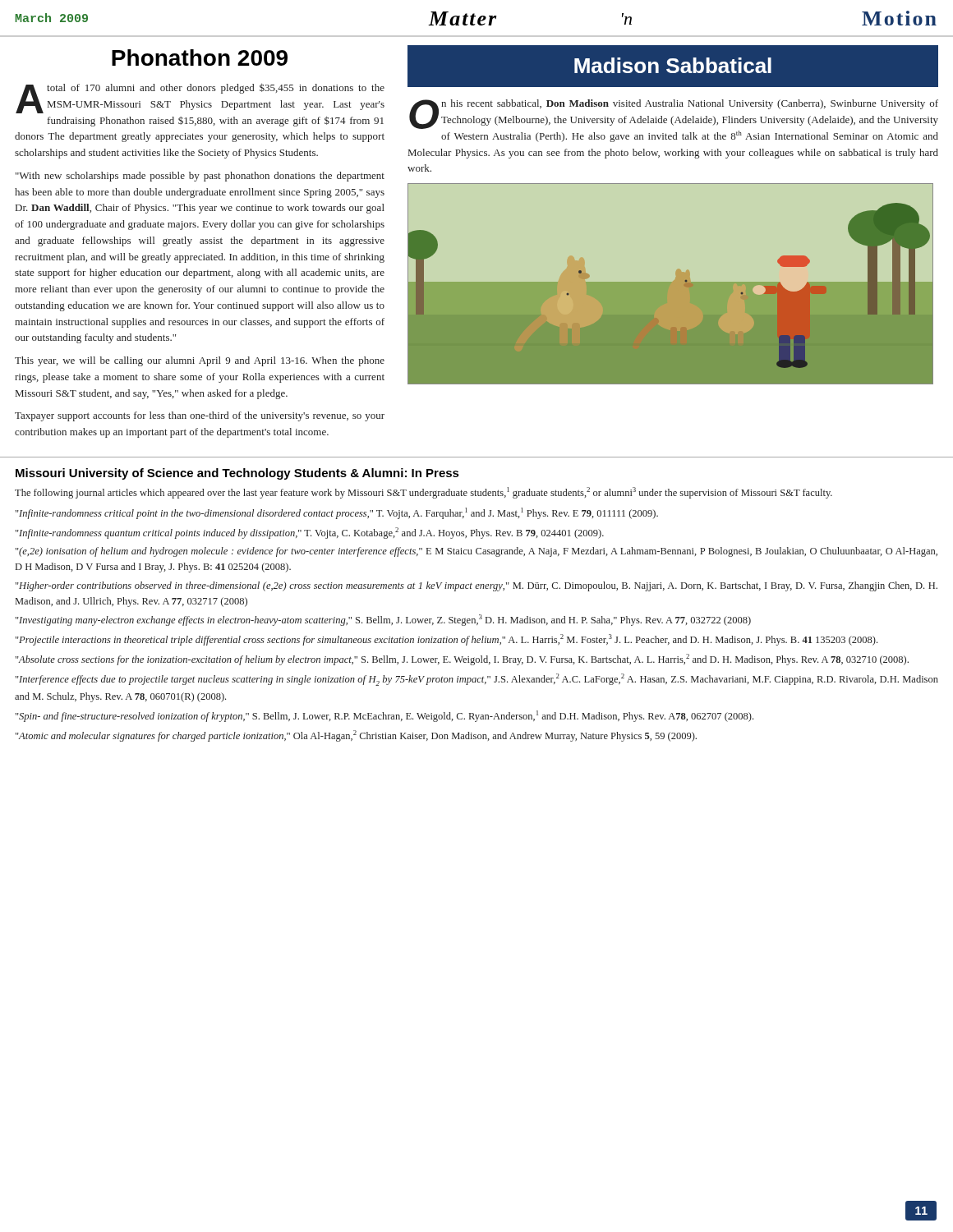Locate the block of text that opens with ""Infinite-randomness critical point in the two-dimensional"
The height and width of the screenshot is (1232, 953).
[337, 512]
